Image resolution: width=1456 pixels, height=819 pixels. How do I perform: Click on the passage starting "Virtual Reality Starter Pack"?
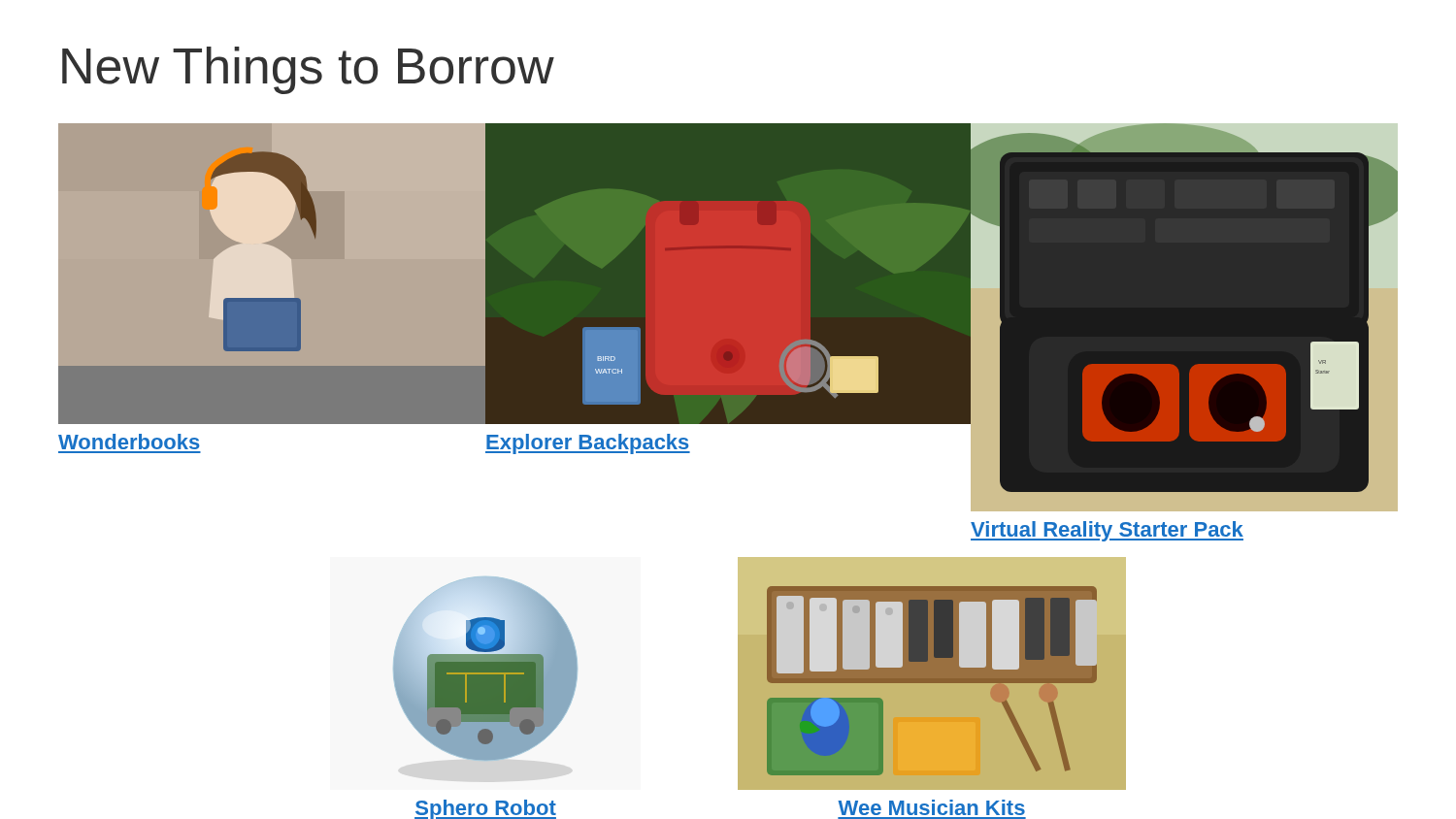[1107, 530]
